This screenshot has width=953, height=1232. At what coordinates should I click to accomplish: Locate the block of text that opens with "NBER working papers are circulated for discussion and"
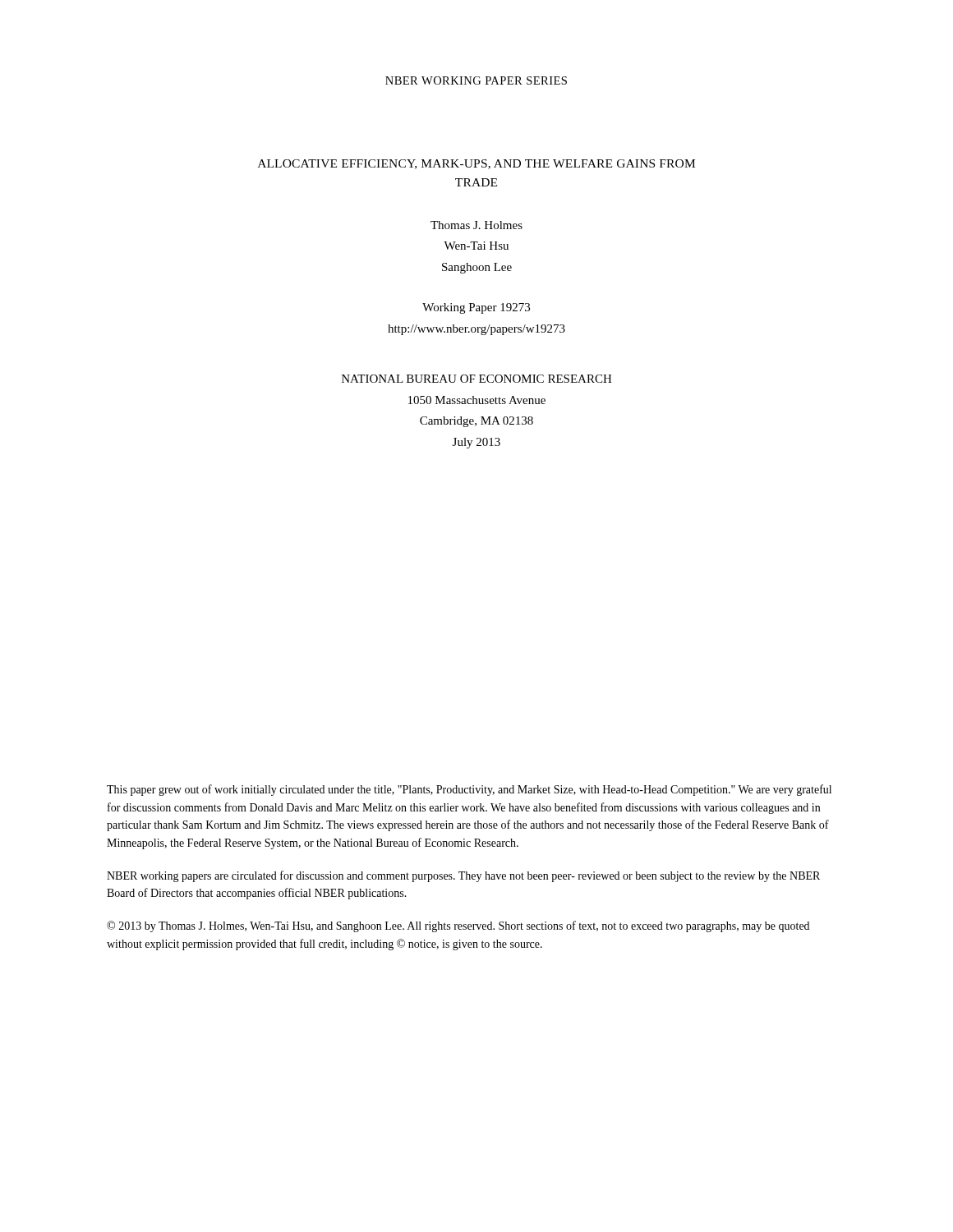464,885
